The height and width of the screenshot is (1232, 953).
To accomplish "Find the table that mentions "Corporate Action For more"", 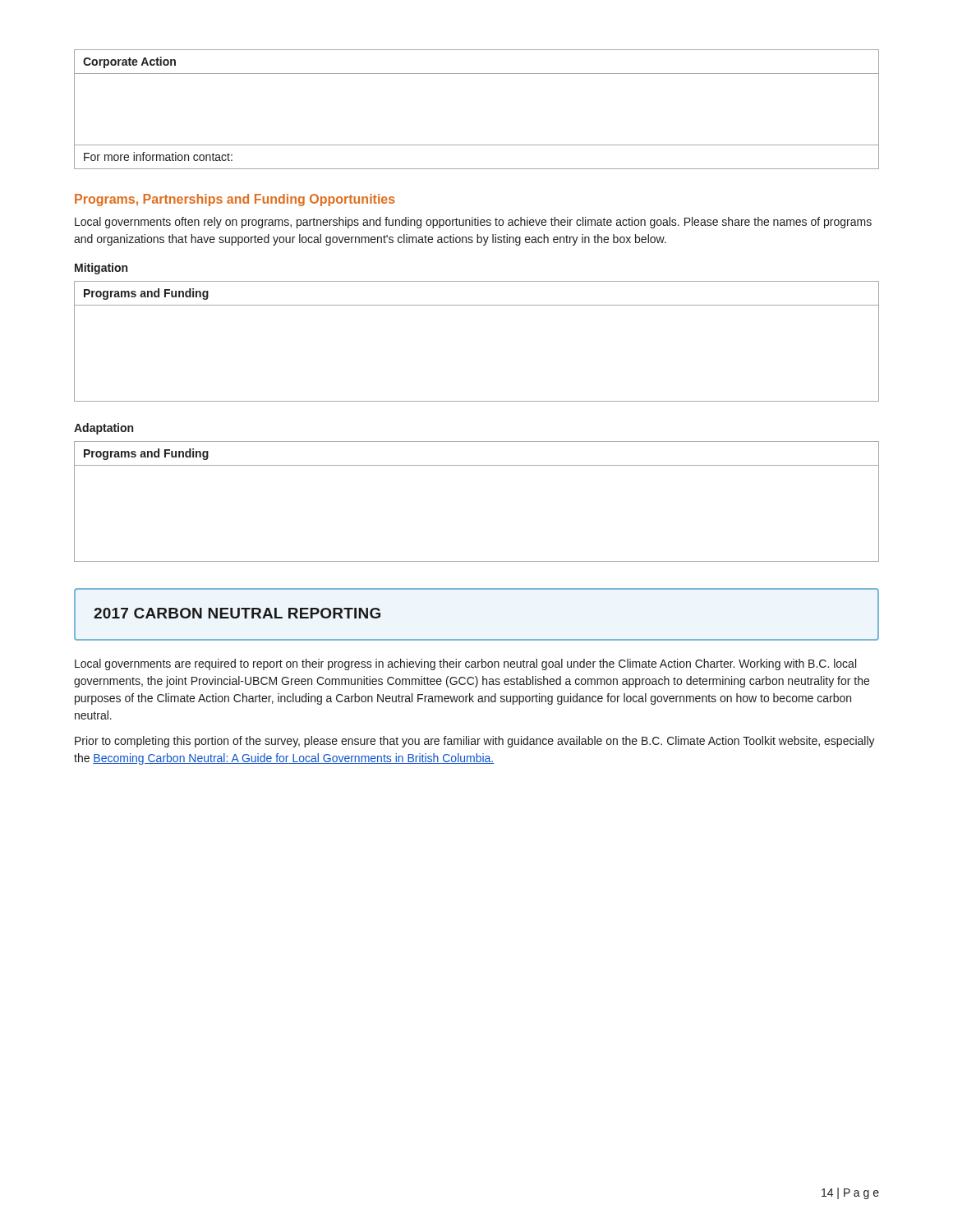I will 476,109.
